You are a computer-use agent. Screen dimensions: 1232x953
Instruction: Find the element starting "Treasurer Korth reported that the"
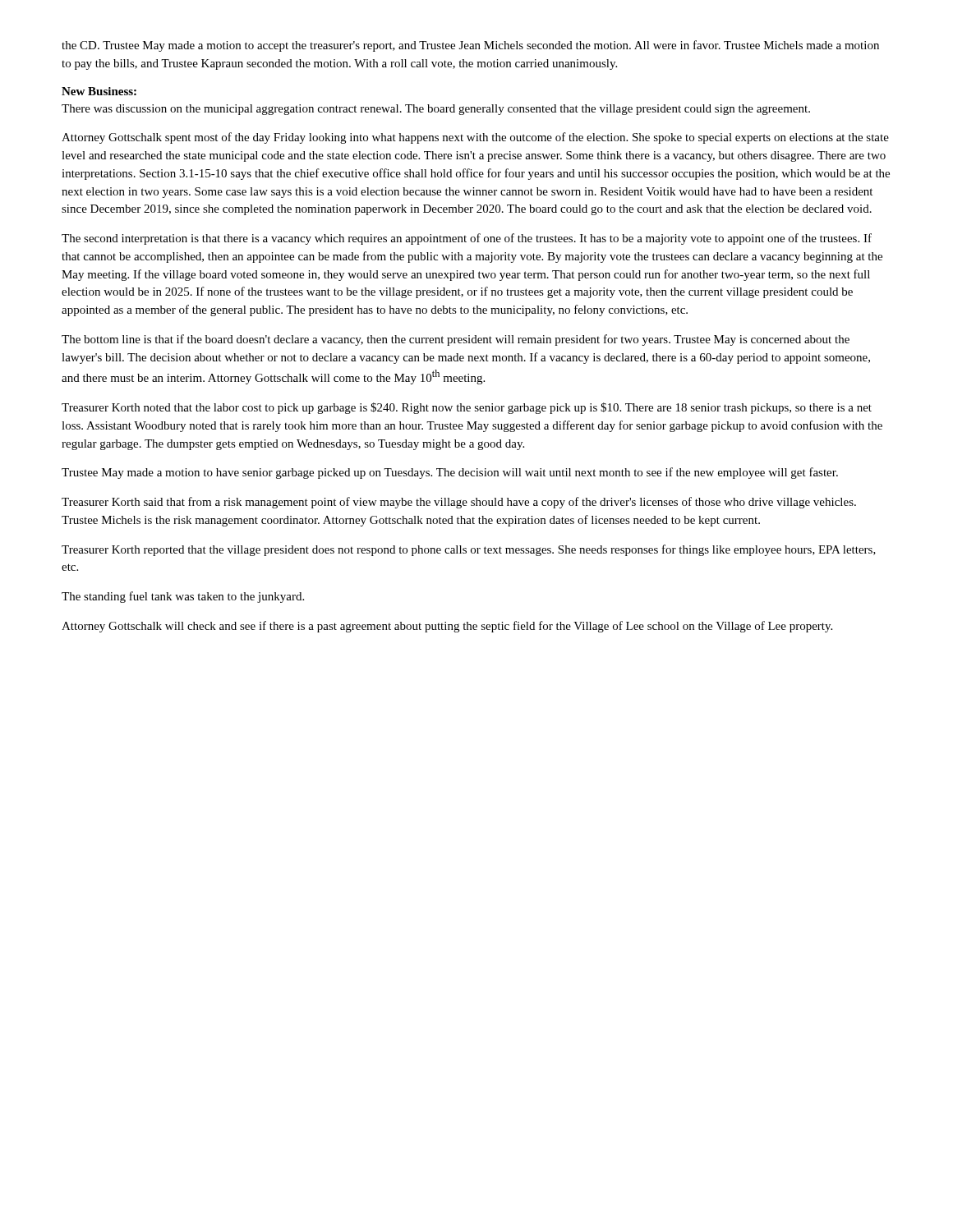click(469, 558)
